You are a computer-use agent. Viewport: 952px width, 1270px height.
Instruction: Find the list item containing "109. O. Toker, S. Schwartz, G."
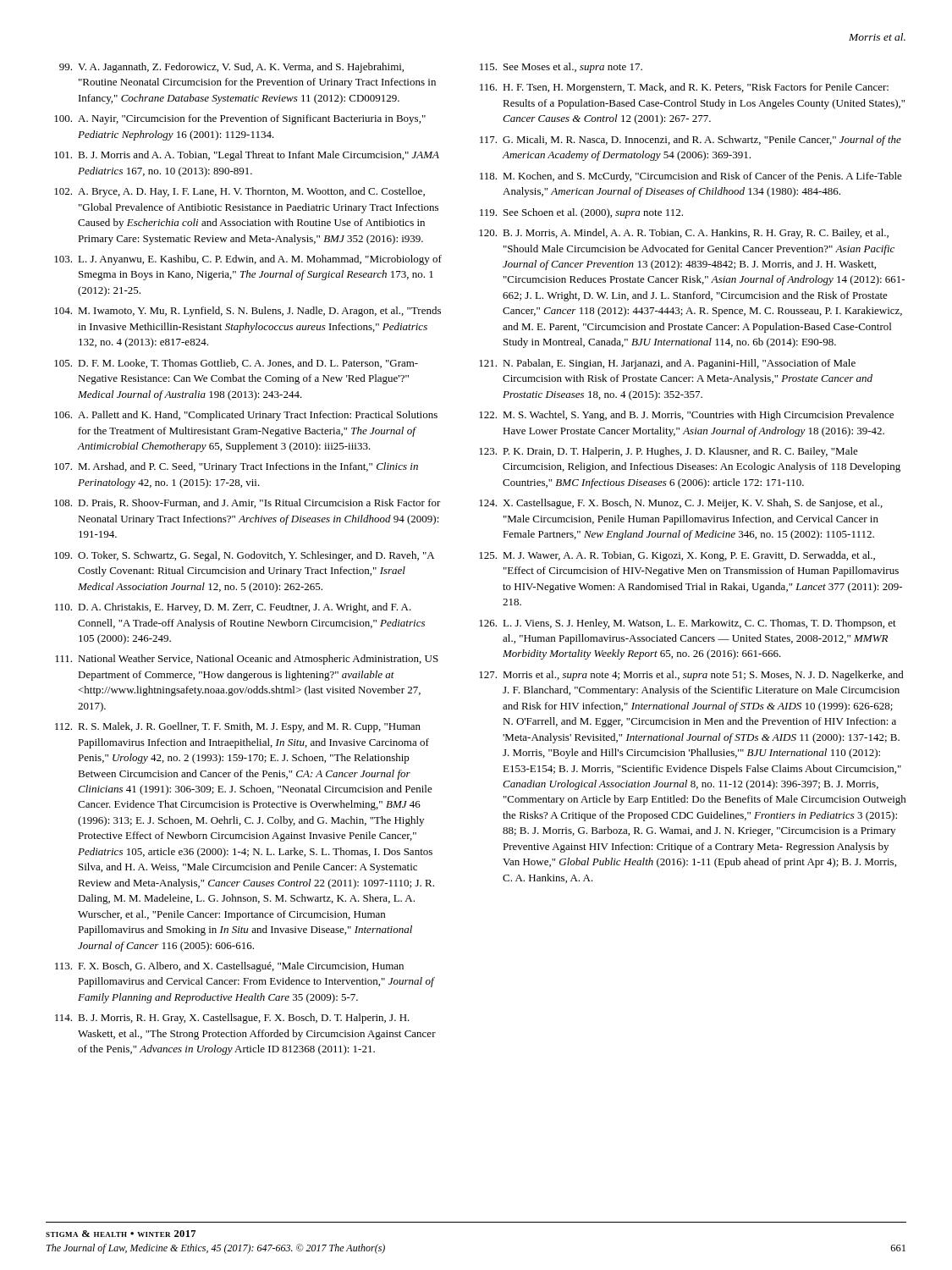coord(245,571)
